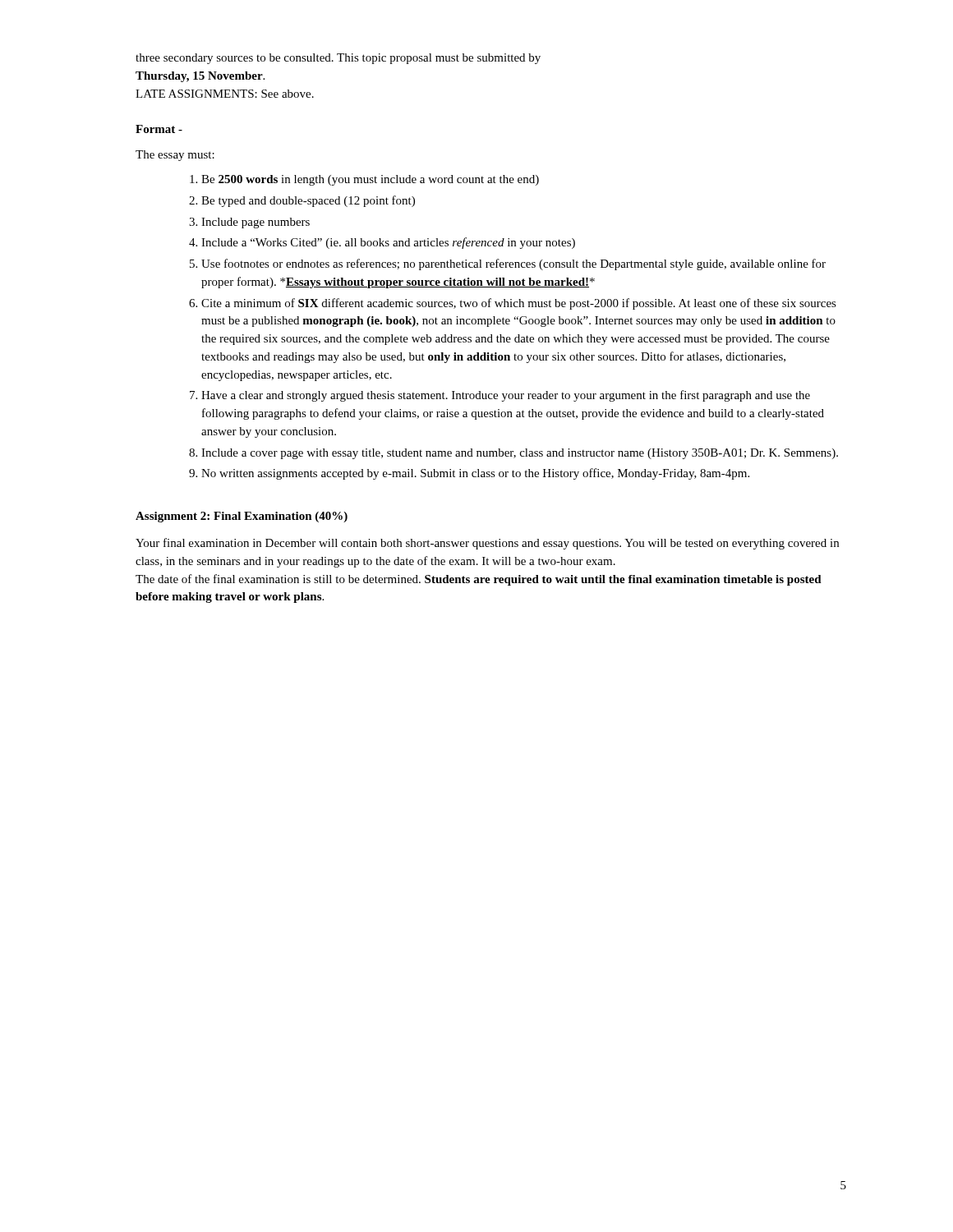Point to the passage starting "Be typed and double-spaced"
This screenshot has width=953, height=1232.
(x=308, y=200)
